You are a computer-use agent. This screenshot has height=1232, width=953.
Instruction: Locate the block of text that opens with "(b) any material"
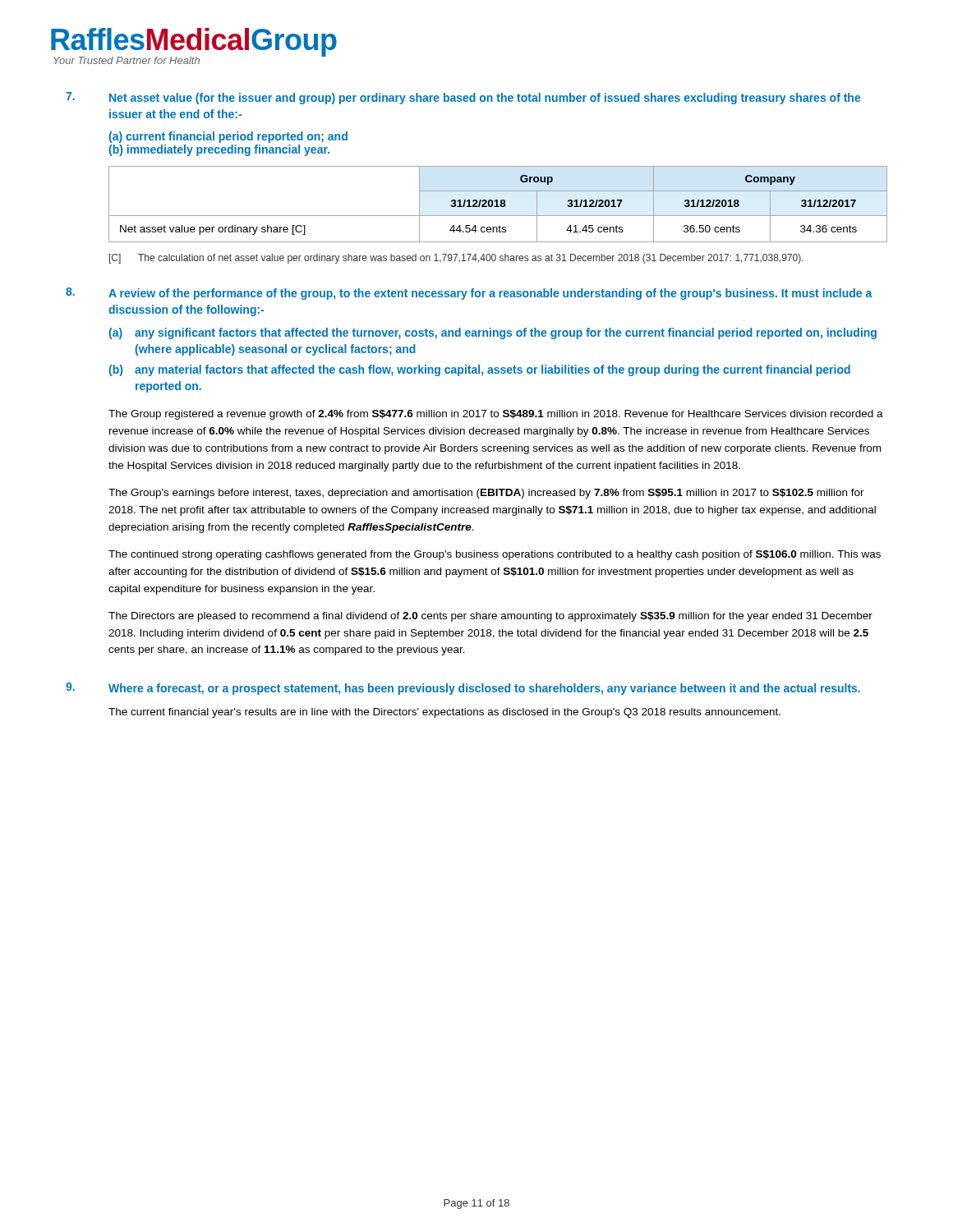[x=498, y=378]
